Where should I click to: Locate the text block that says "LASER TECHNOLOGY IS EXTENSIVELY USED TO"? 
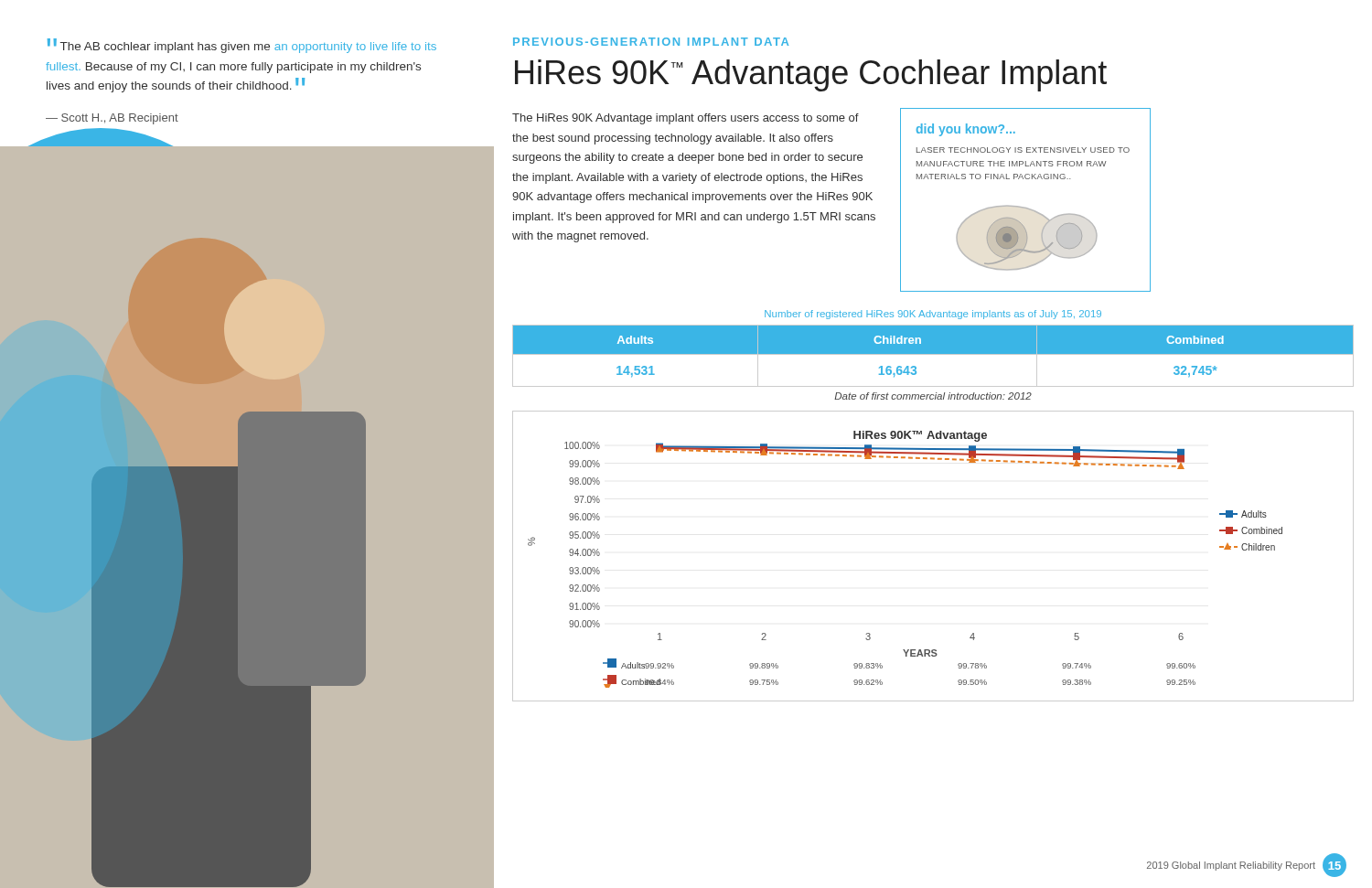point(1023,163)
